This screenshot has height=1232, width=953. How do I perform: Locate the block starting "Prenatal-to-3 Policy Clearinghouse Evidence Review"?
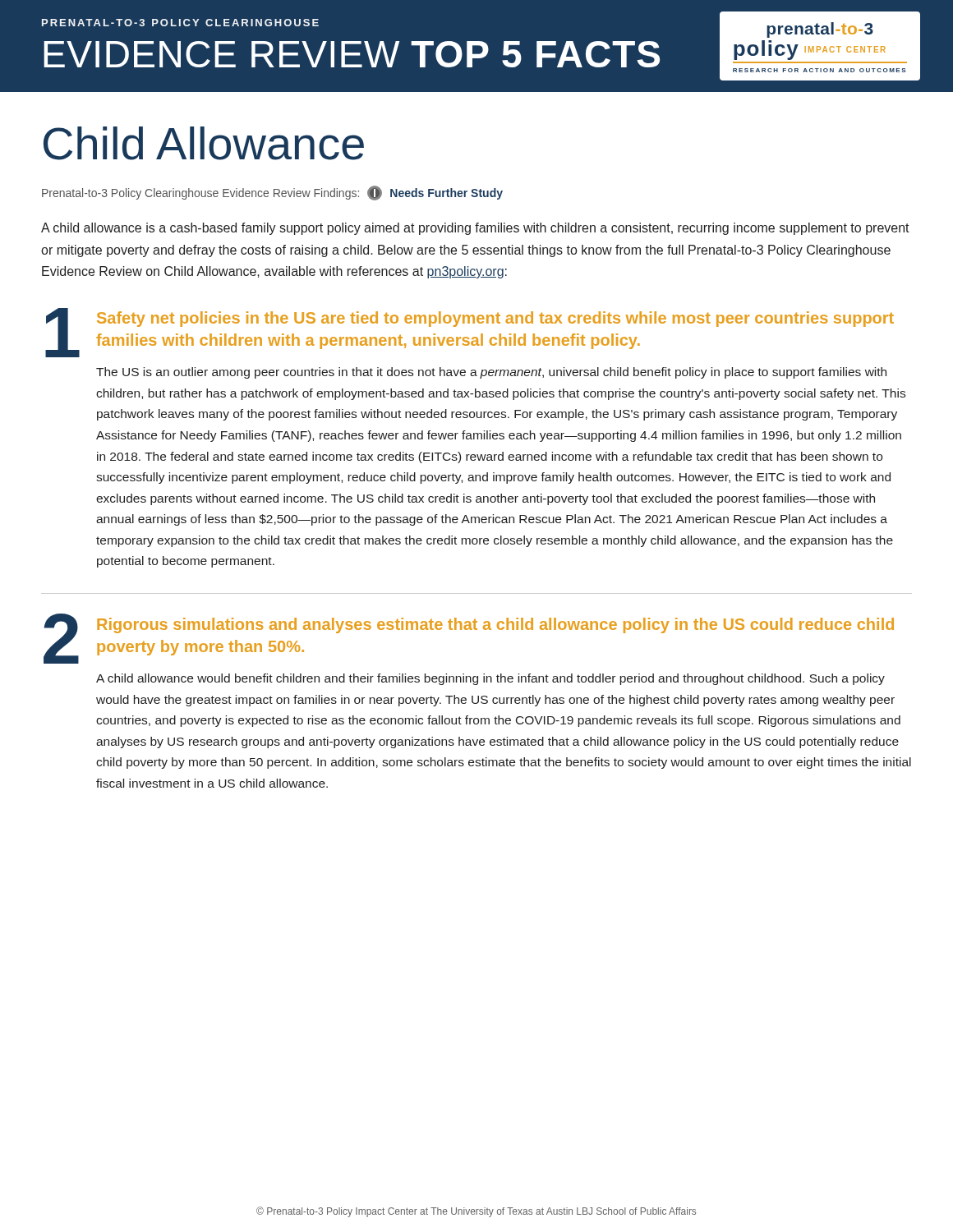point(272,193)
